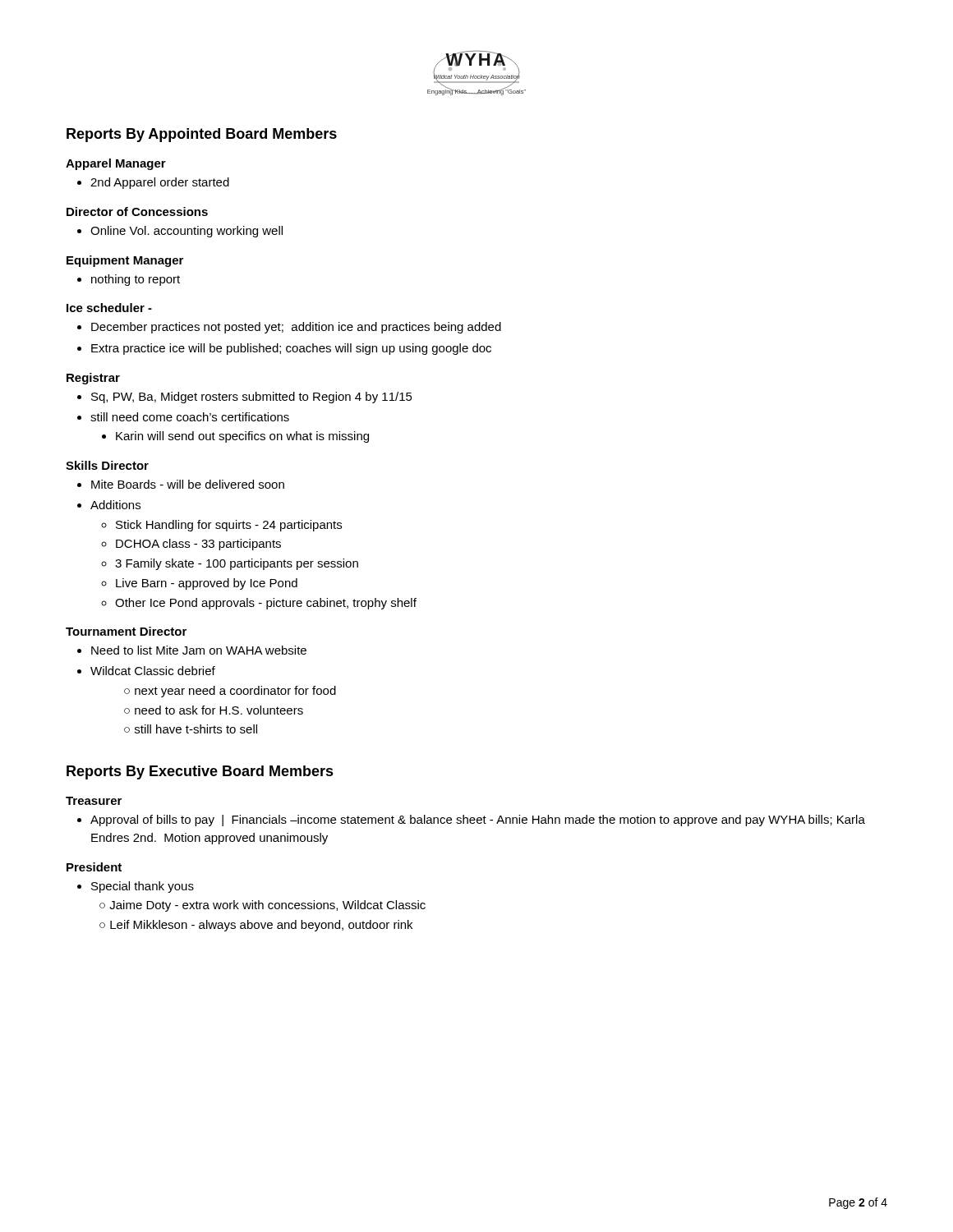
Task: Find the block starting "Equipment Manager"
Action: click(125, 260)
